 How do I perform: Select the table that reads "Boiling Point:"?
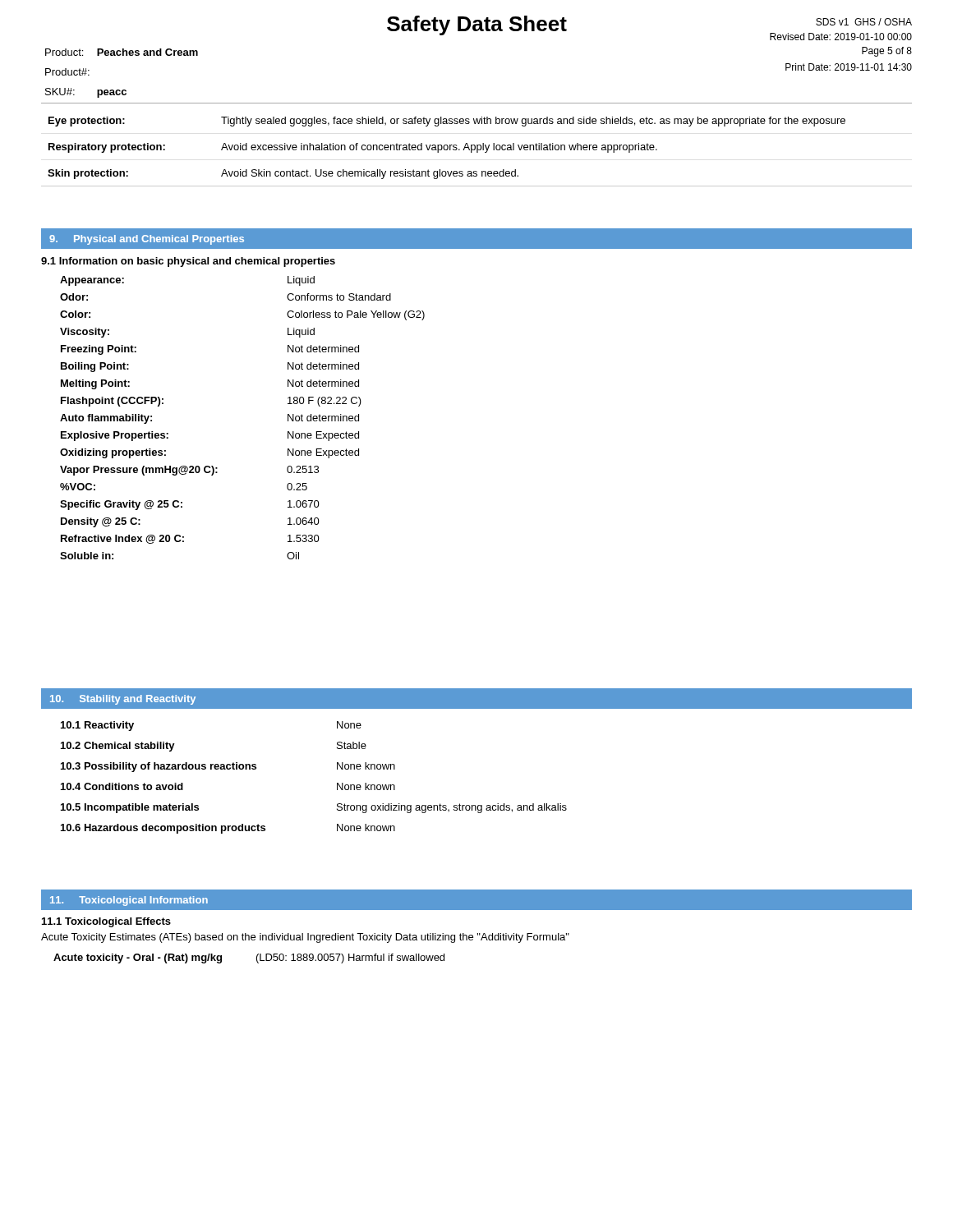pyautogui.click(x=483, y=418)
